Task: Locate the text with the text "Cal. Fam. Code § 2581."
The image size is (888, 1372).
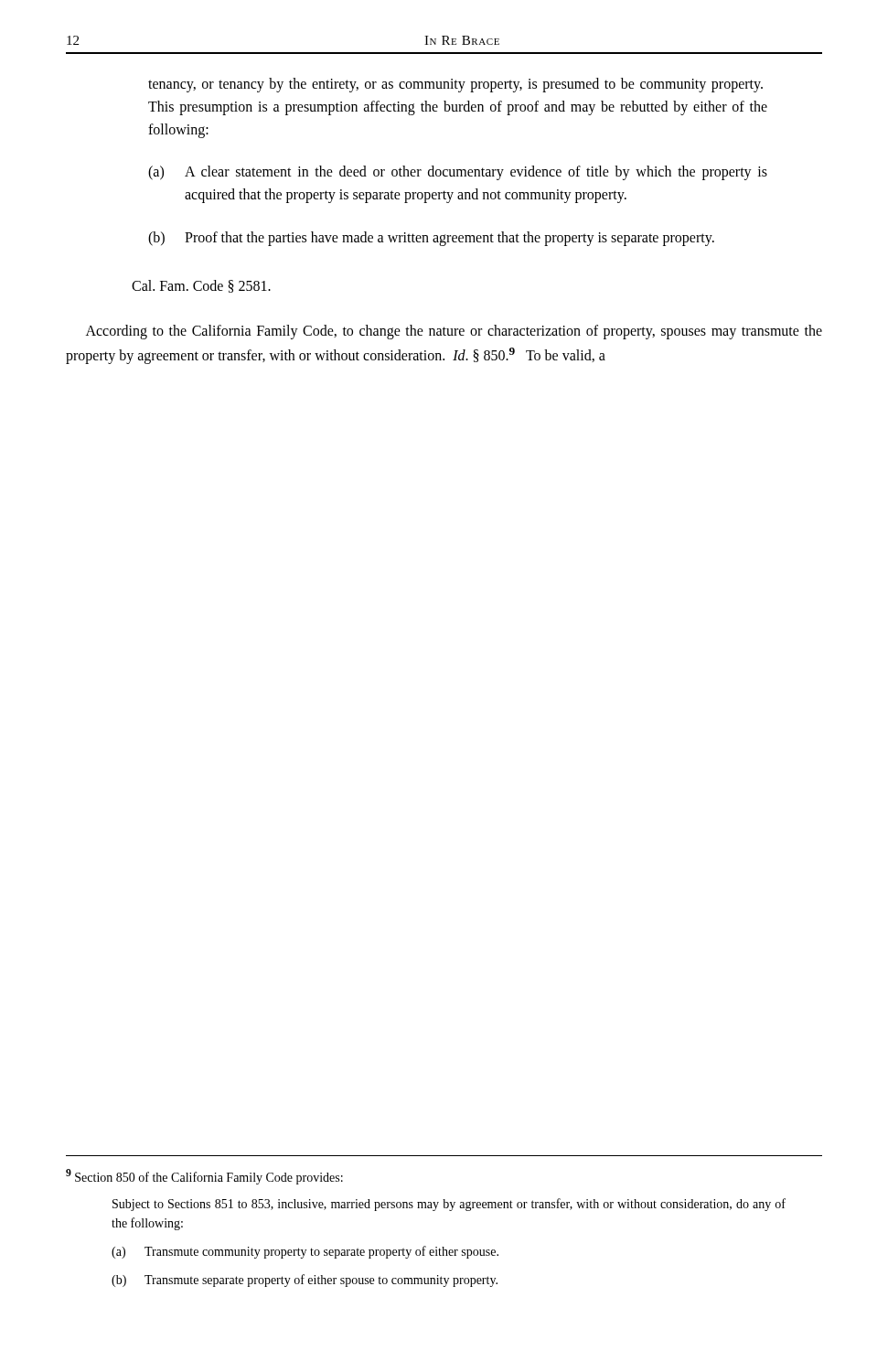Action: (x=201, y=286)
